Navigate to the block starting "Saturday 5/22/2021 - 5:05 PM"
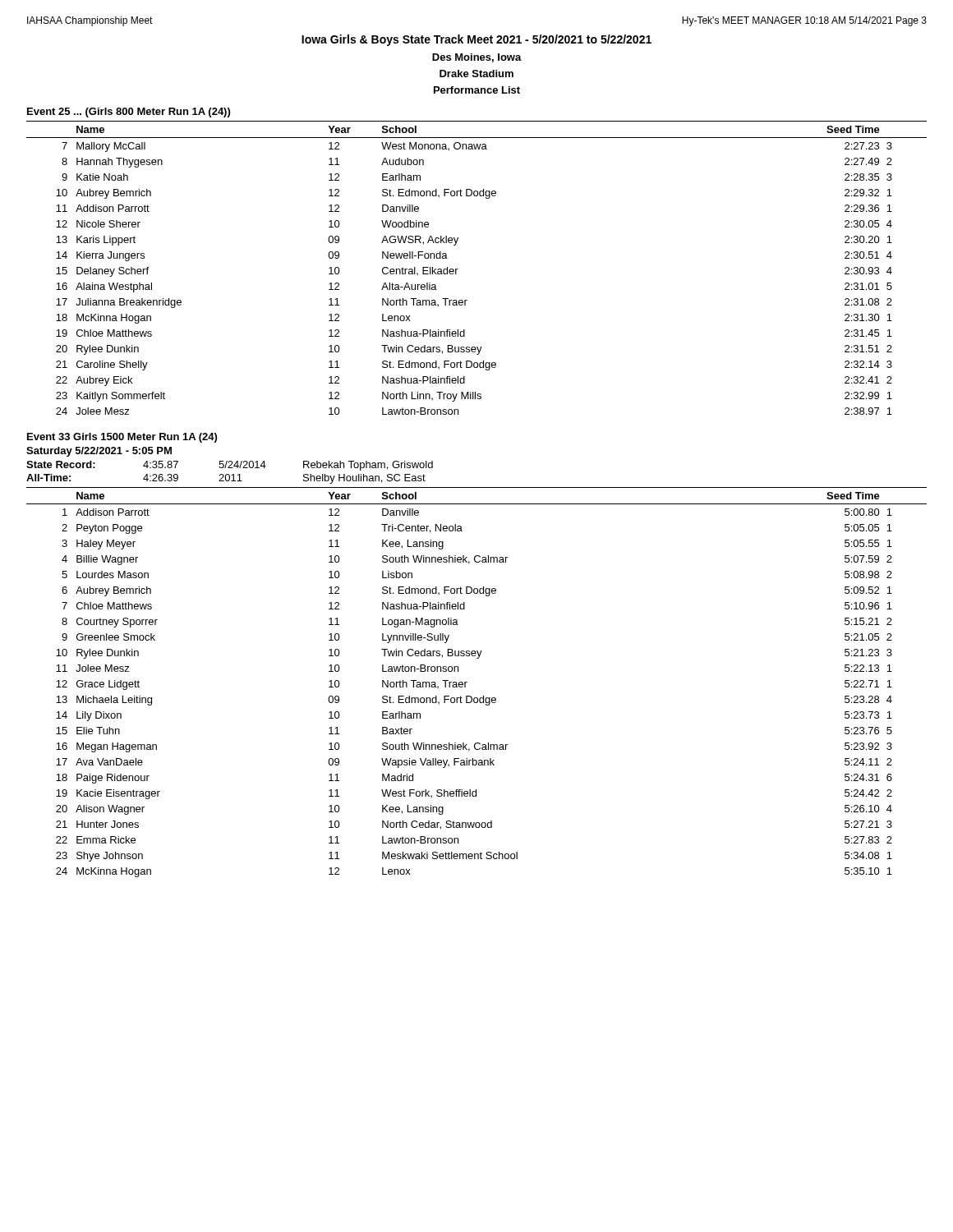The width and height of the screenshot is (953, 1232). tap(99, 451)
